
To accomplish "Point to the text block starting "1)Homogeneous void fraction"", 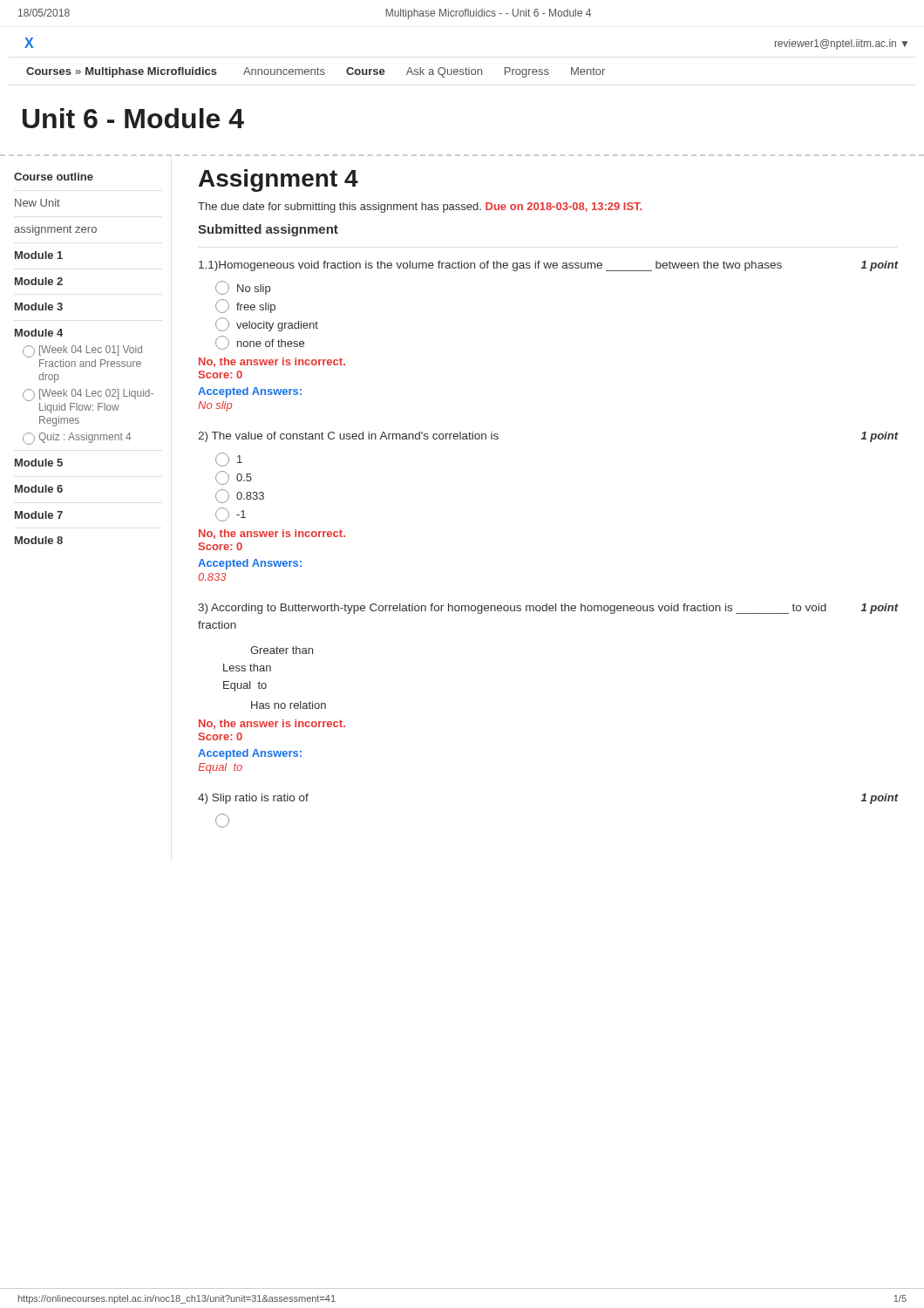I will (x=549, y=266).
